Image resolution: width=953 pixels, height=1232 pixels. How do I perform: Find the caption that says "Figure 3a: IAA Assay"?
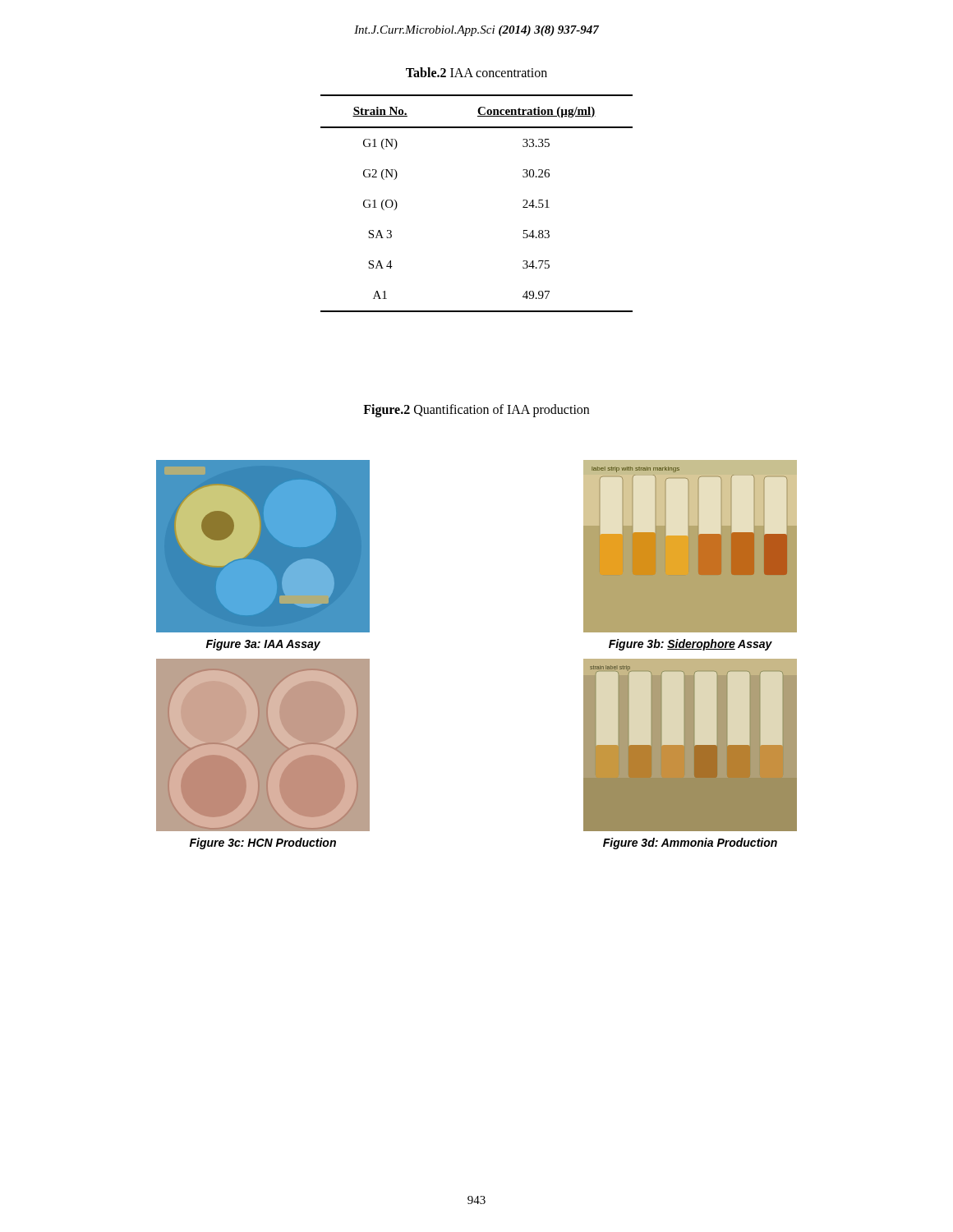click(x=263, y=644)
